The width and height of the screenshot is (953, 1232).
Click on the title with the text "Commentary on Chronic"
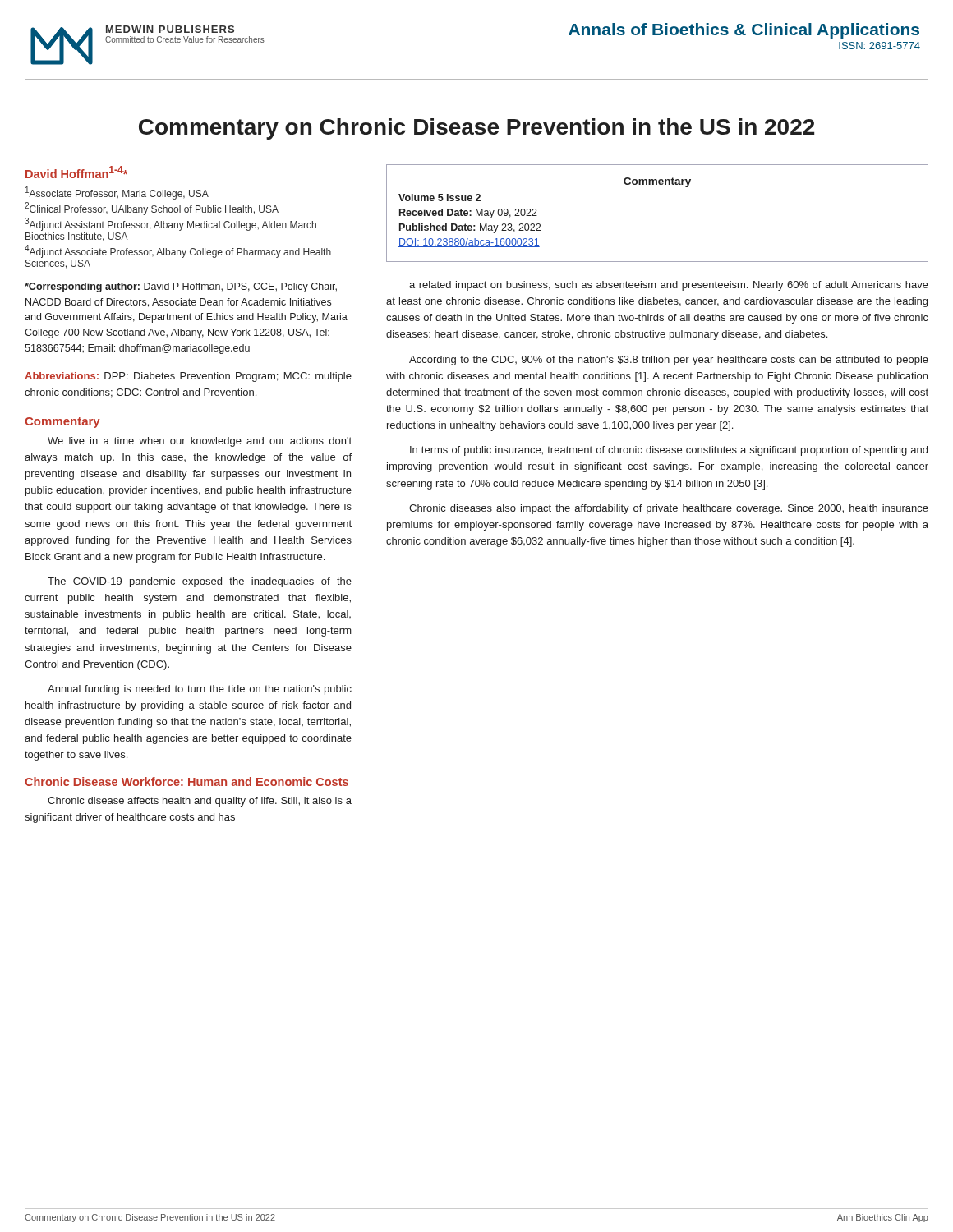tap(476, 127)
